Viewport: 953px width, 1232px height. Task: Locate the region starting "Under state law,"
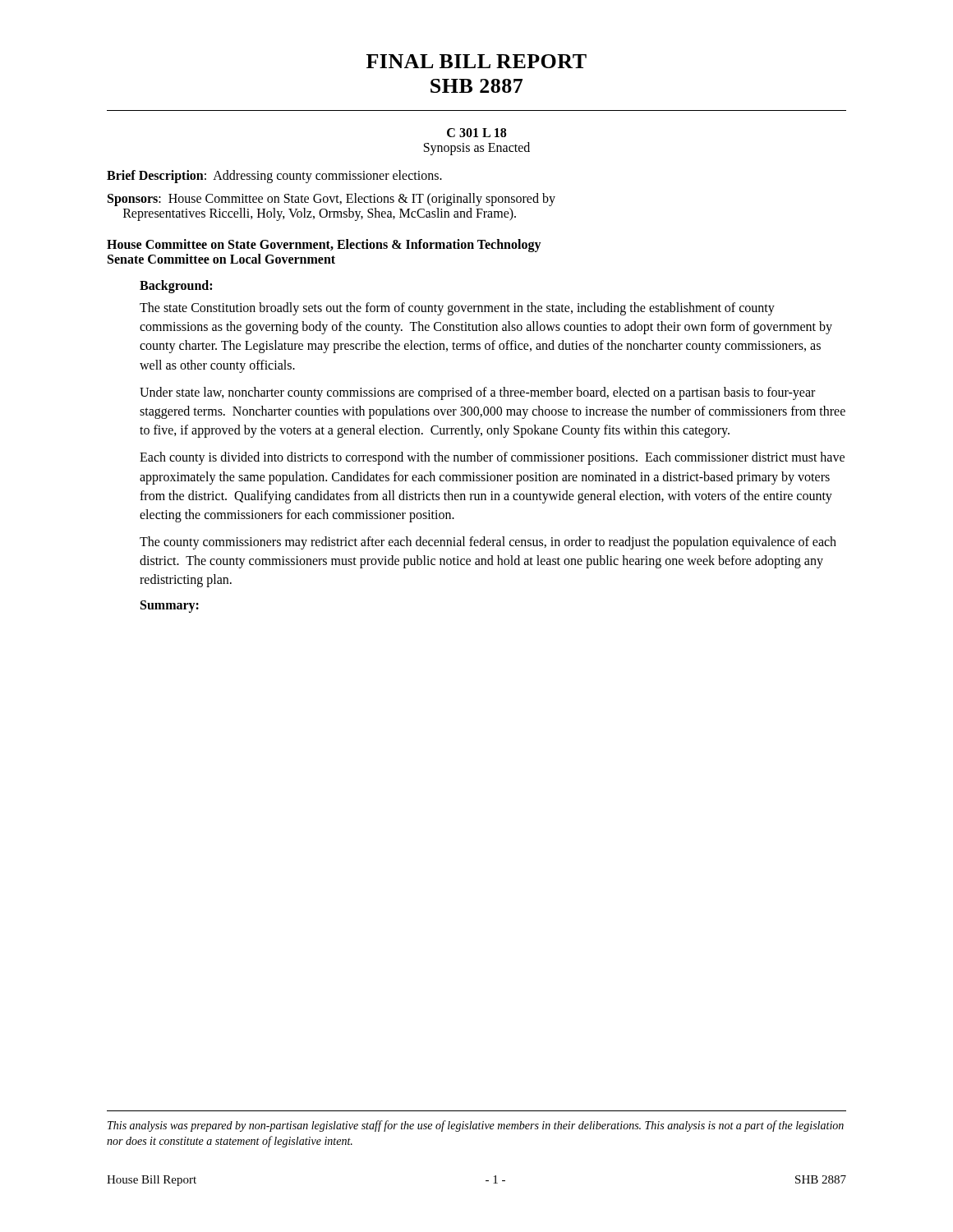[x=493, y=411]
